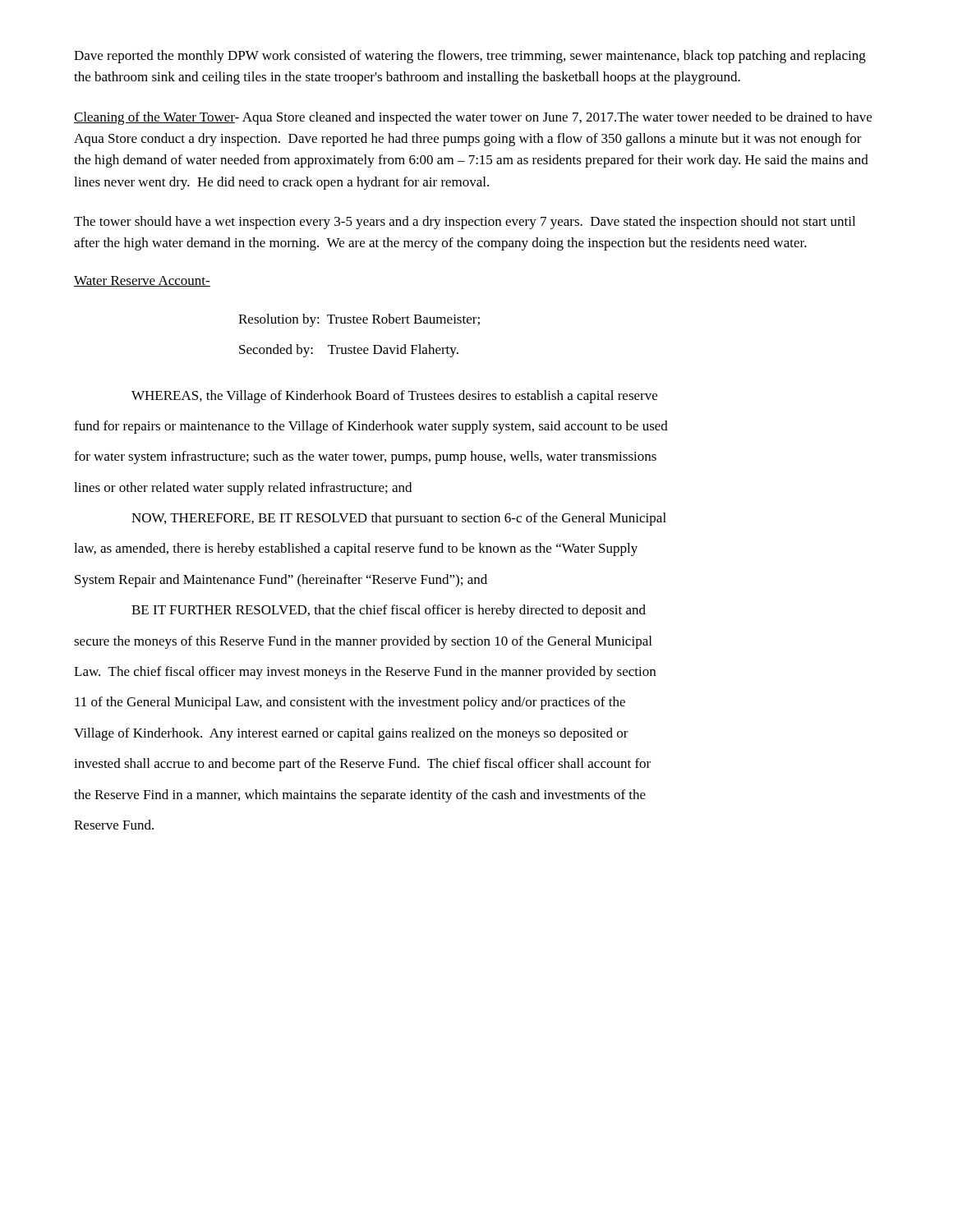Screen dimensions: 1232x953
Task: Find the passage starting "The tower should have a wet inspection every"
Action: click(465, 232)
